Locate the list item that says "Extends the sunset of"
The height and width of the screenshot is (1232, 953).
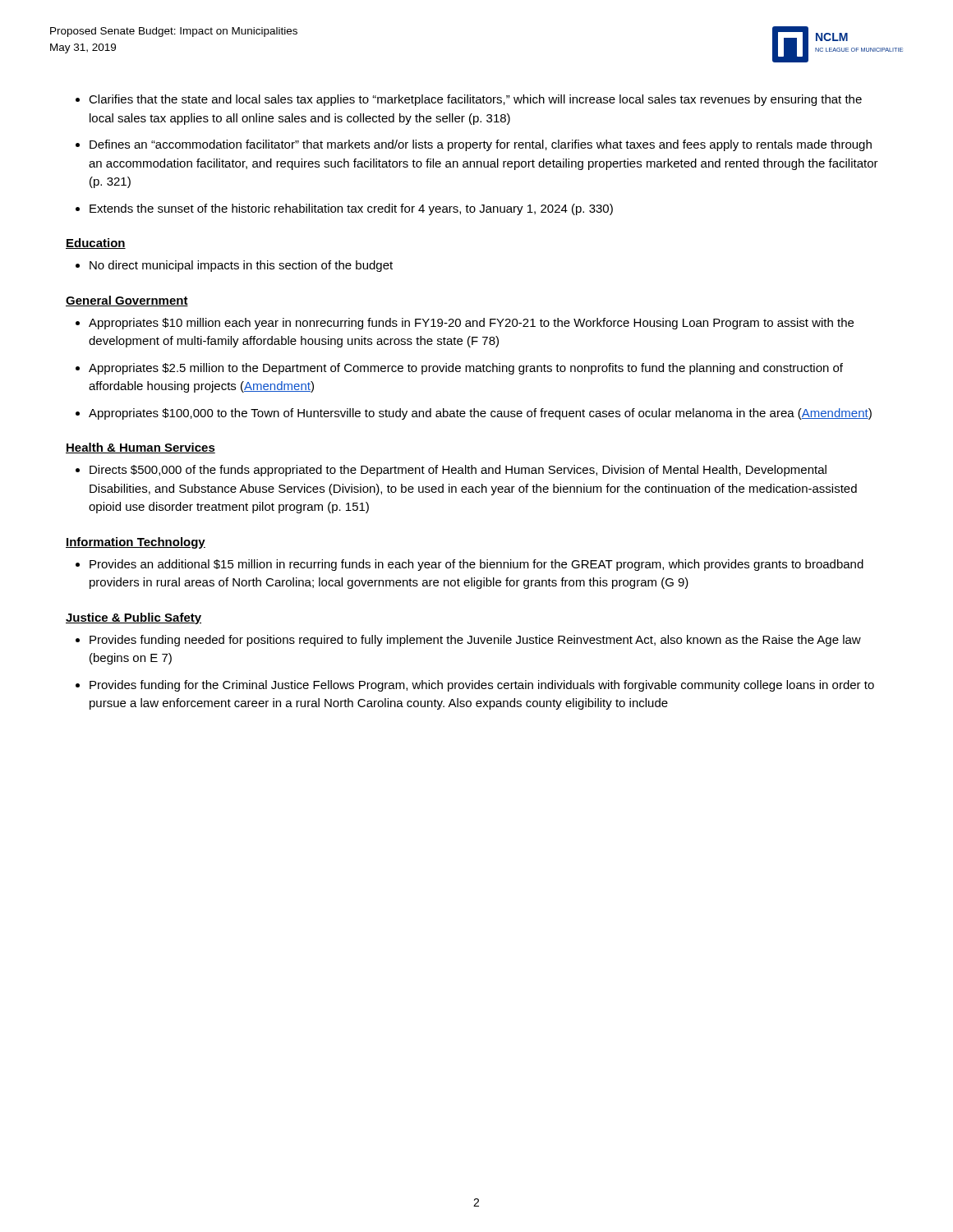click(x=351, y=208)
